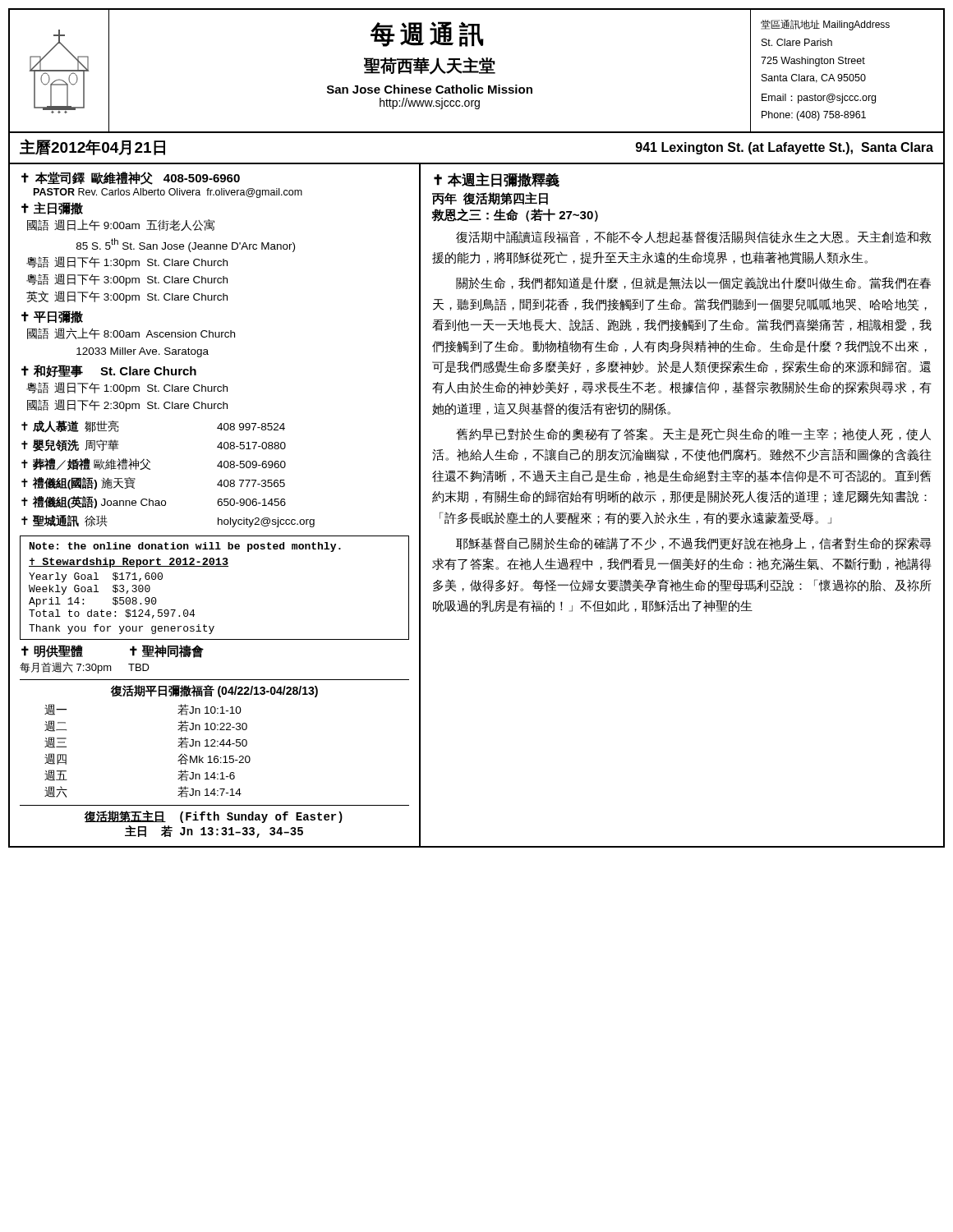Find the block on this page that starts "英文 週日下午 3:00pm"
Image resolution: width=953 pixels, height=1232 pixels.
coord(127,298)
